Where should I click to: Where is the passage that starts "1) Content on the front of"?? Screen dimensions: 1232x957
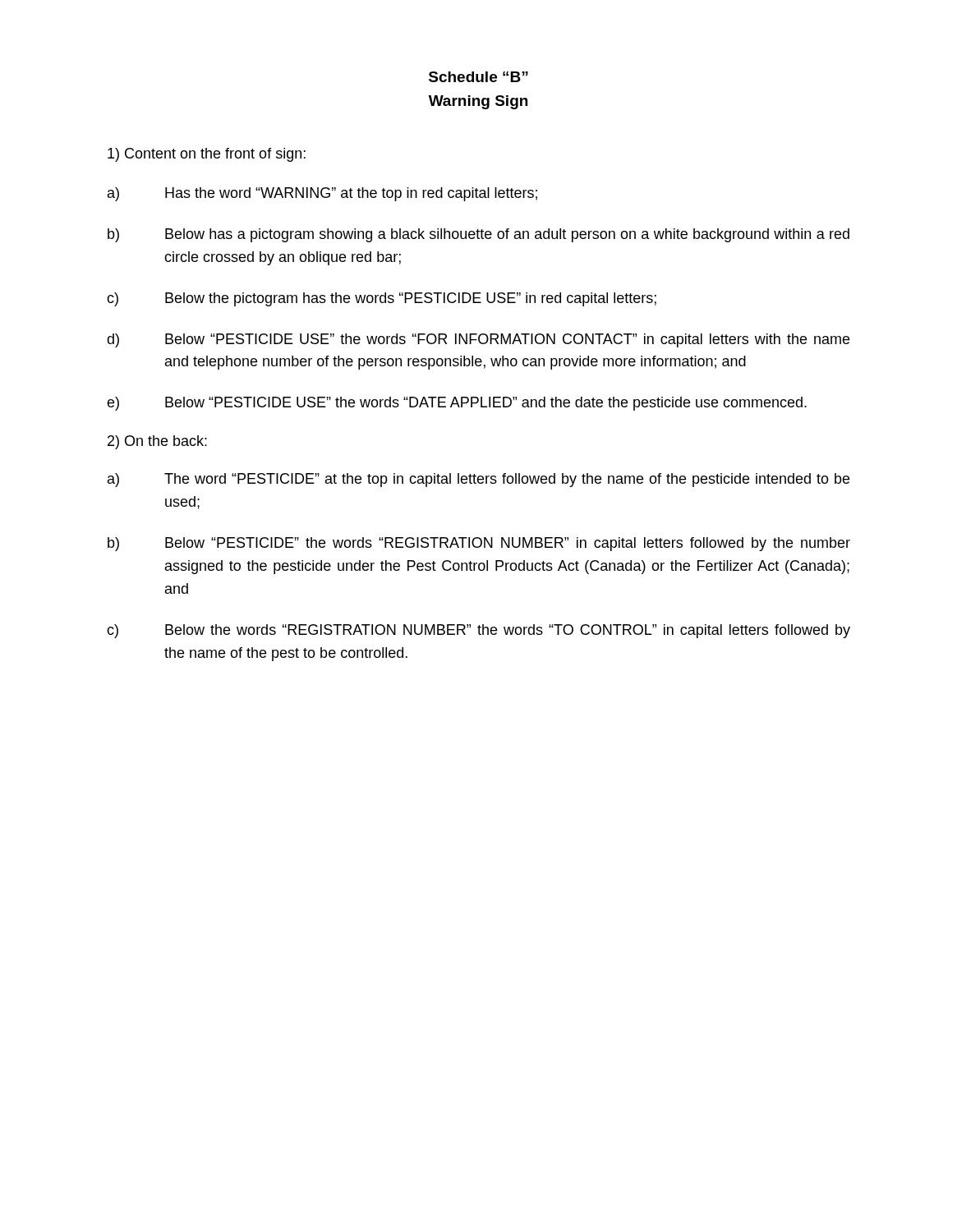point(207,154)
